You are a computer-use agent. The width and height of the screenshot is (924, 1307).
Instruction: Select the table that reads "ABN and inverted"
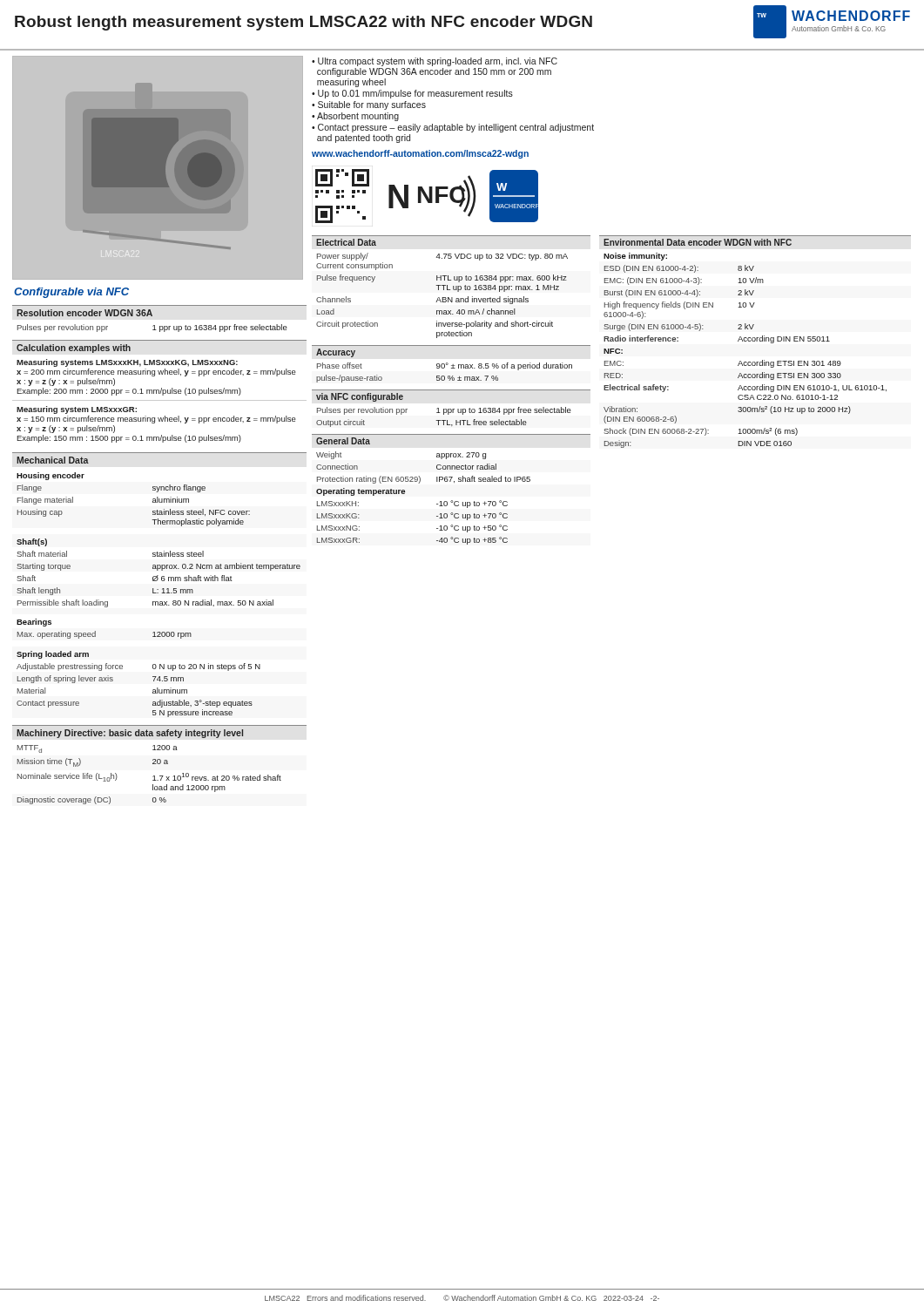pos(451,287)
